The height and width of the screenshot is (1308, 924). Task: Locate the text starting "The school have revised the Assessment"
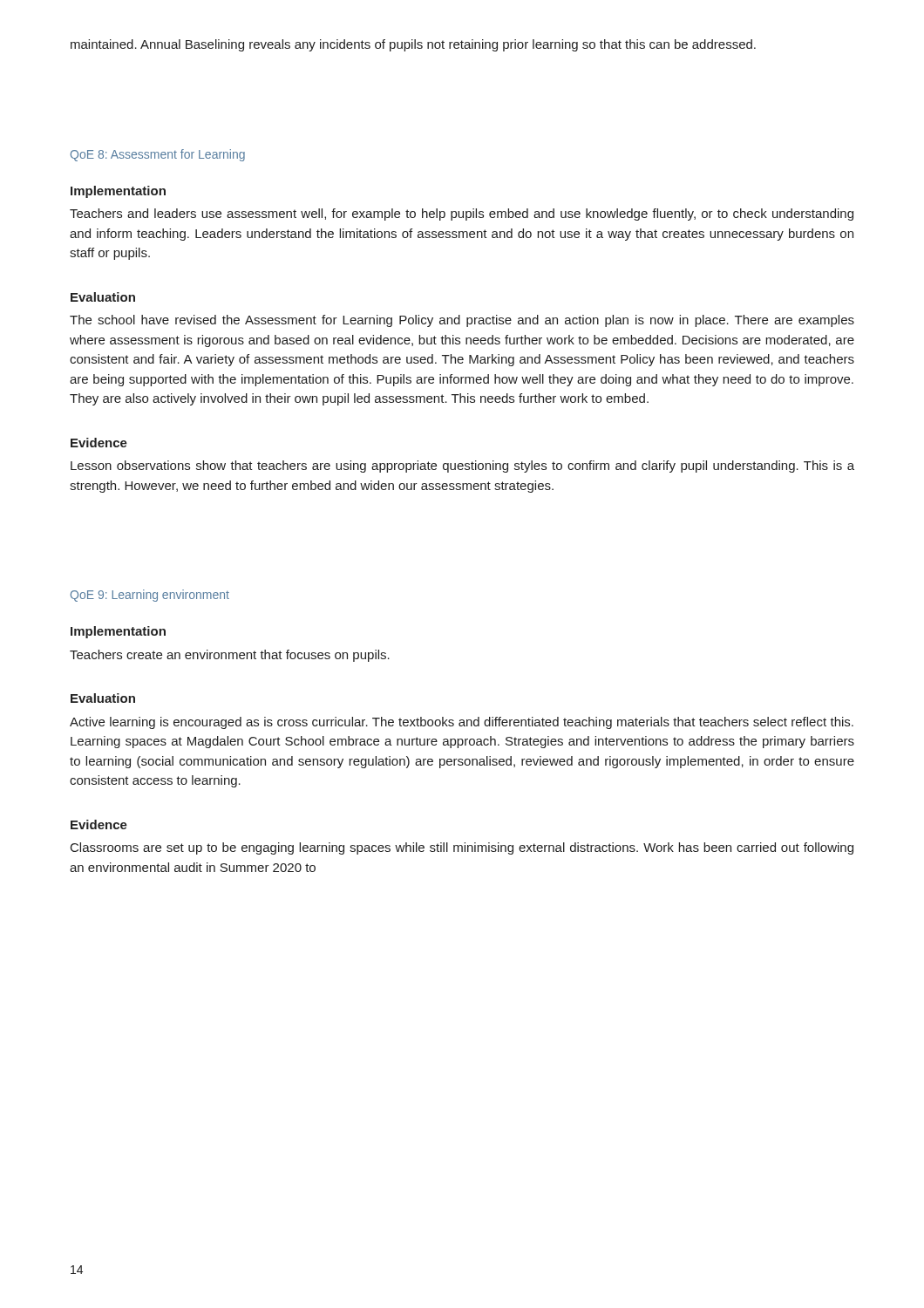tap(462, 359)
